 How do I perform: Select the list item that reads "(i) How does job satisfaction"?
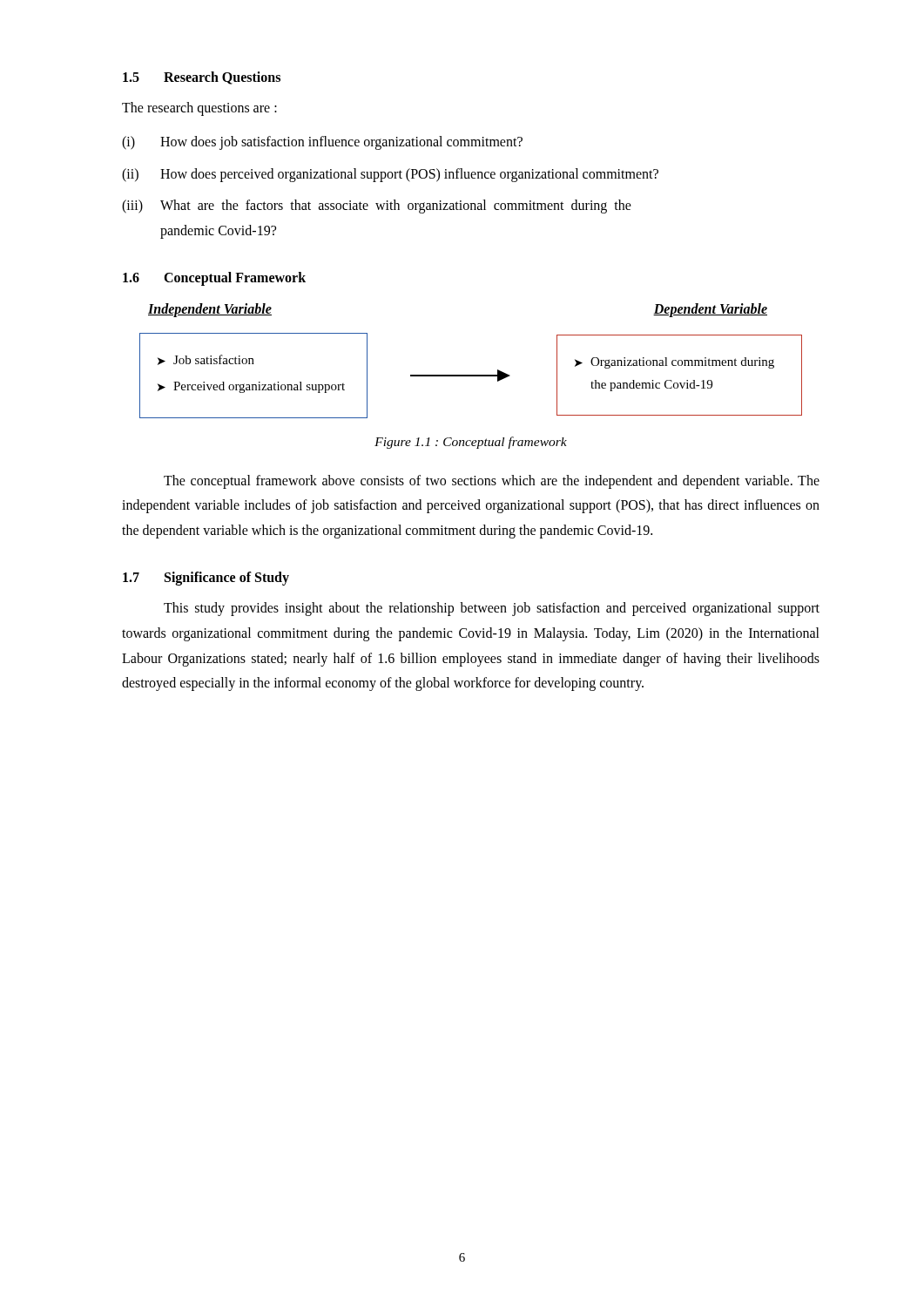471,142
